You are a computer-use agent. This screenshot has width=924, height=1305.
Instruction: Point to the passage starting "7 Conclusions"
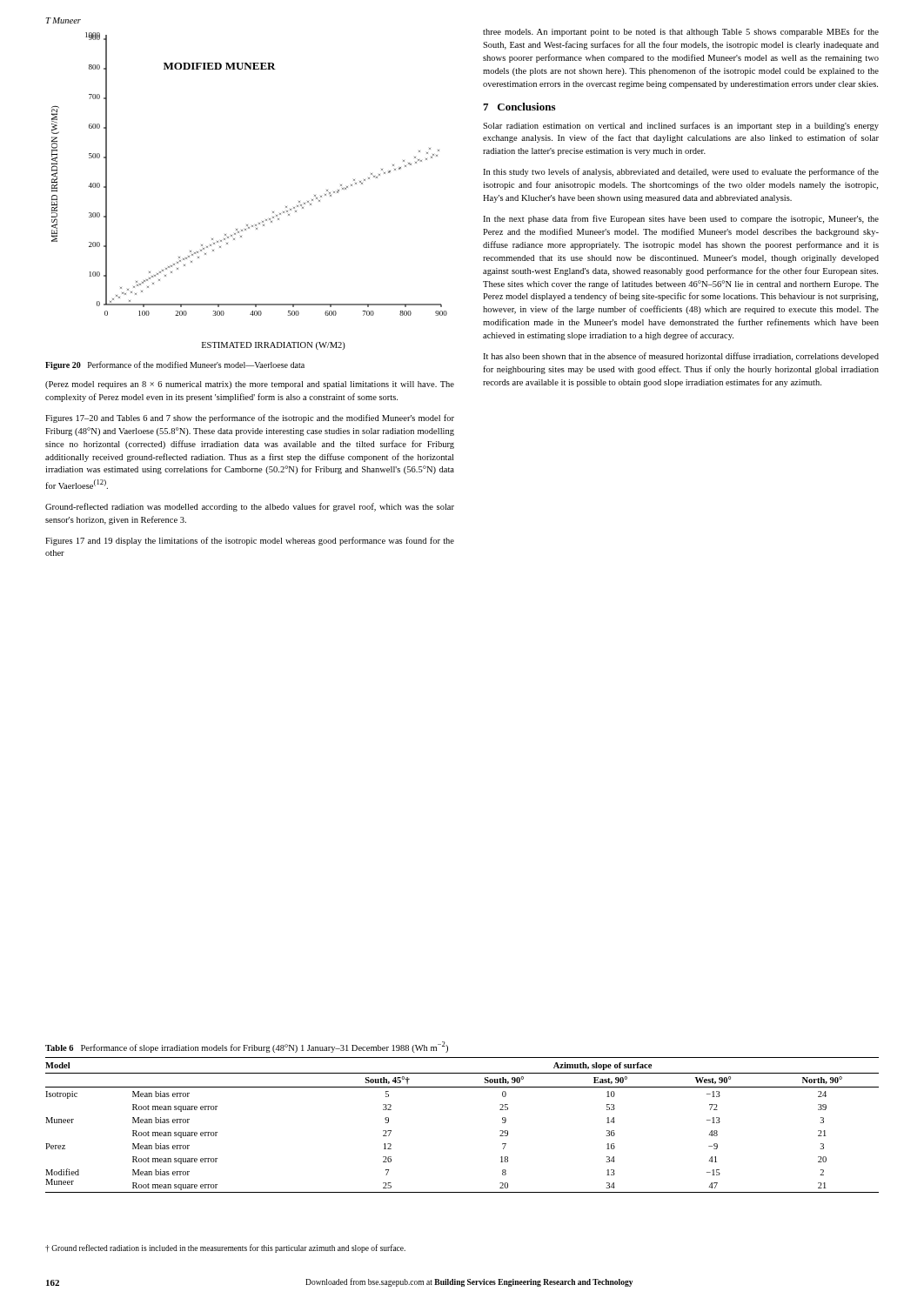pos(519,106)
